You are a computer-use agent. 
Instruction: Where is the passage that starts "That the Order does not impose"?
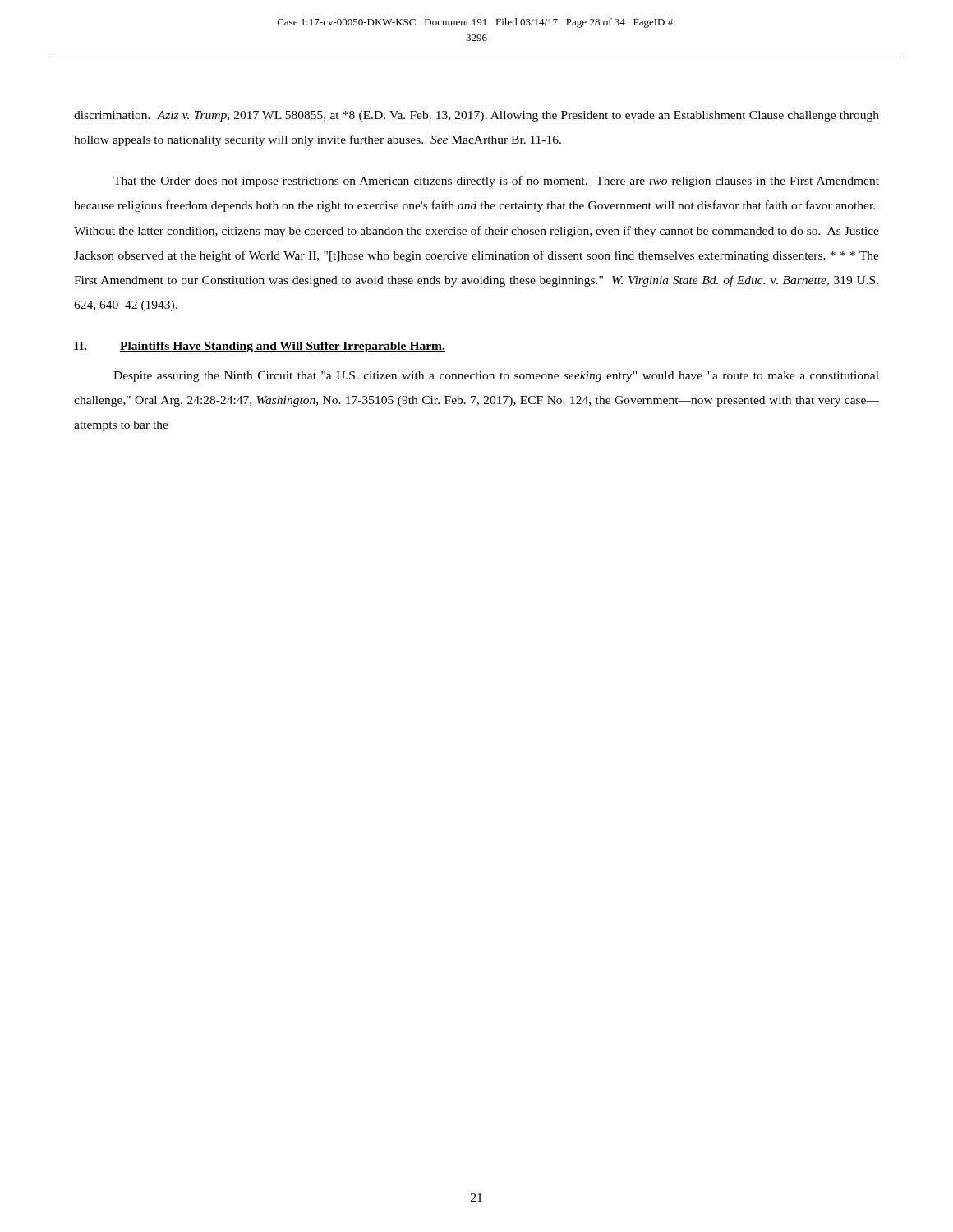[x=476, y=243]
